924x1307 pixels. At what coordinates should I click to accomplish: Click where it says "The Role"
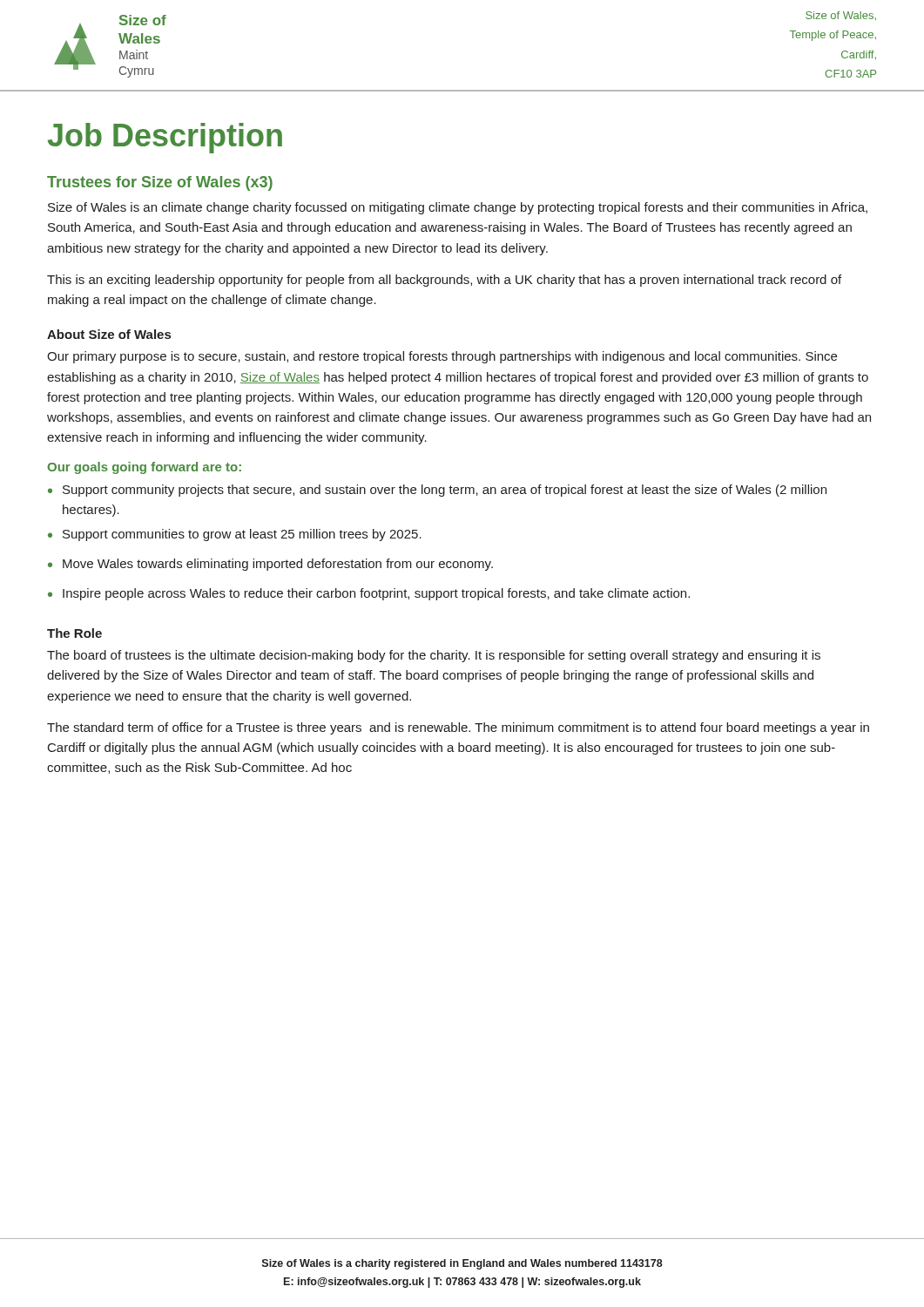coord(75,633)
